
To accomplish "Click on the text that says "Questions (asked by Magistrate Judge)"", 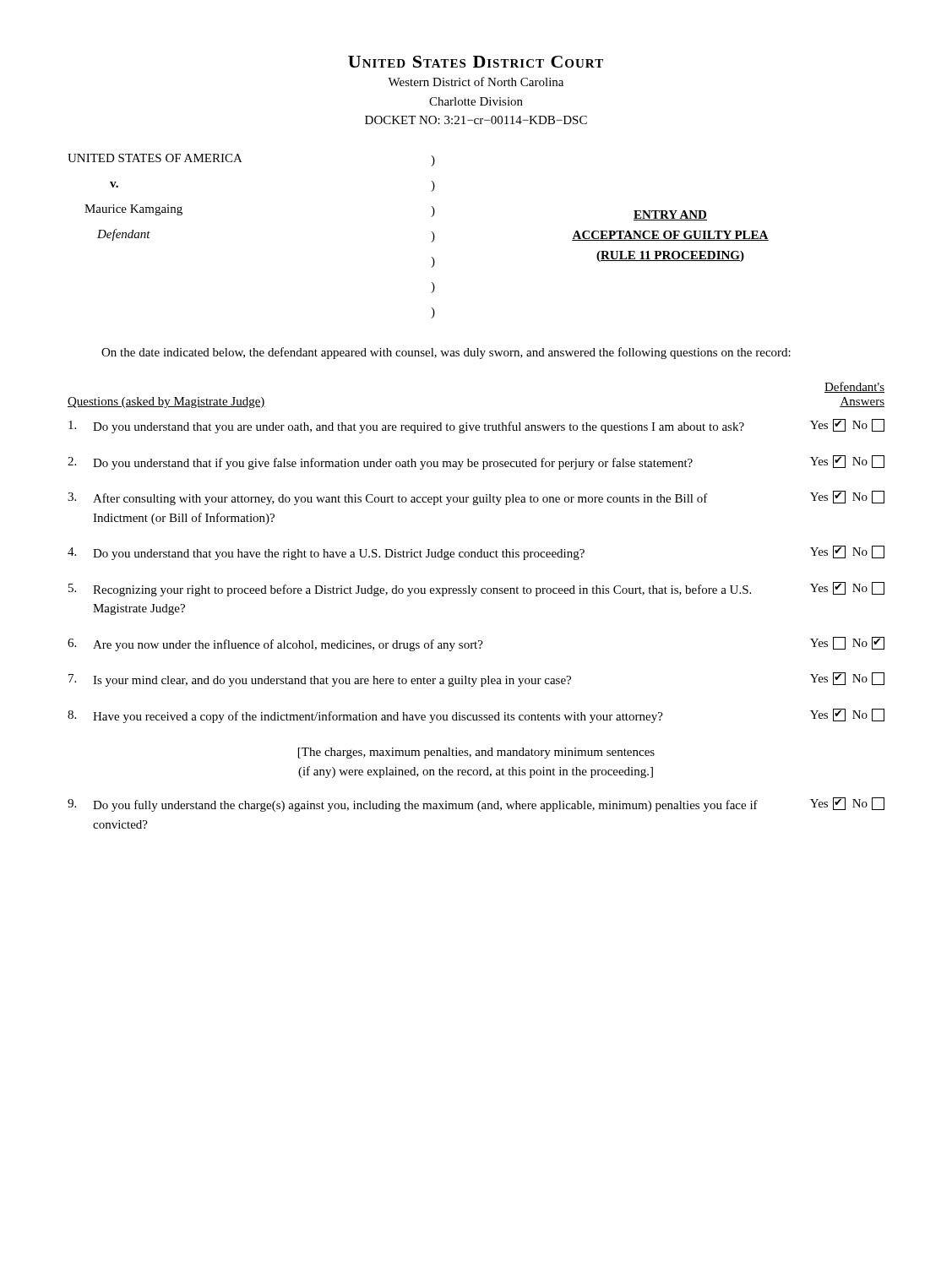I will pyautogui.click(x=166, y=401).
